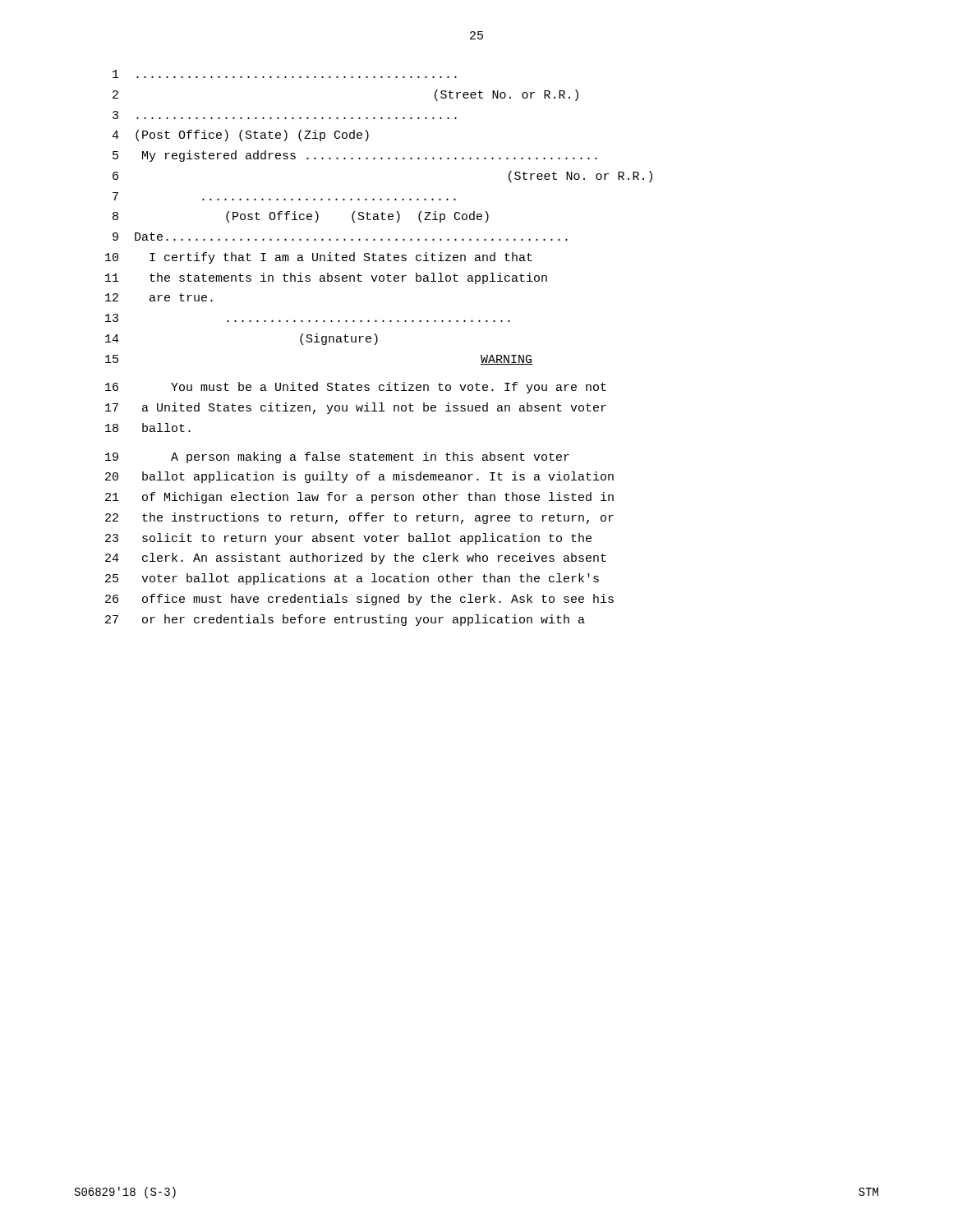This screenshot has width=953, height=1232.
Task: Find the text starting "23 solicit to"
Action: pyautogui.click(x=476, y=540)
